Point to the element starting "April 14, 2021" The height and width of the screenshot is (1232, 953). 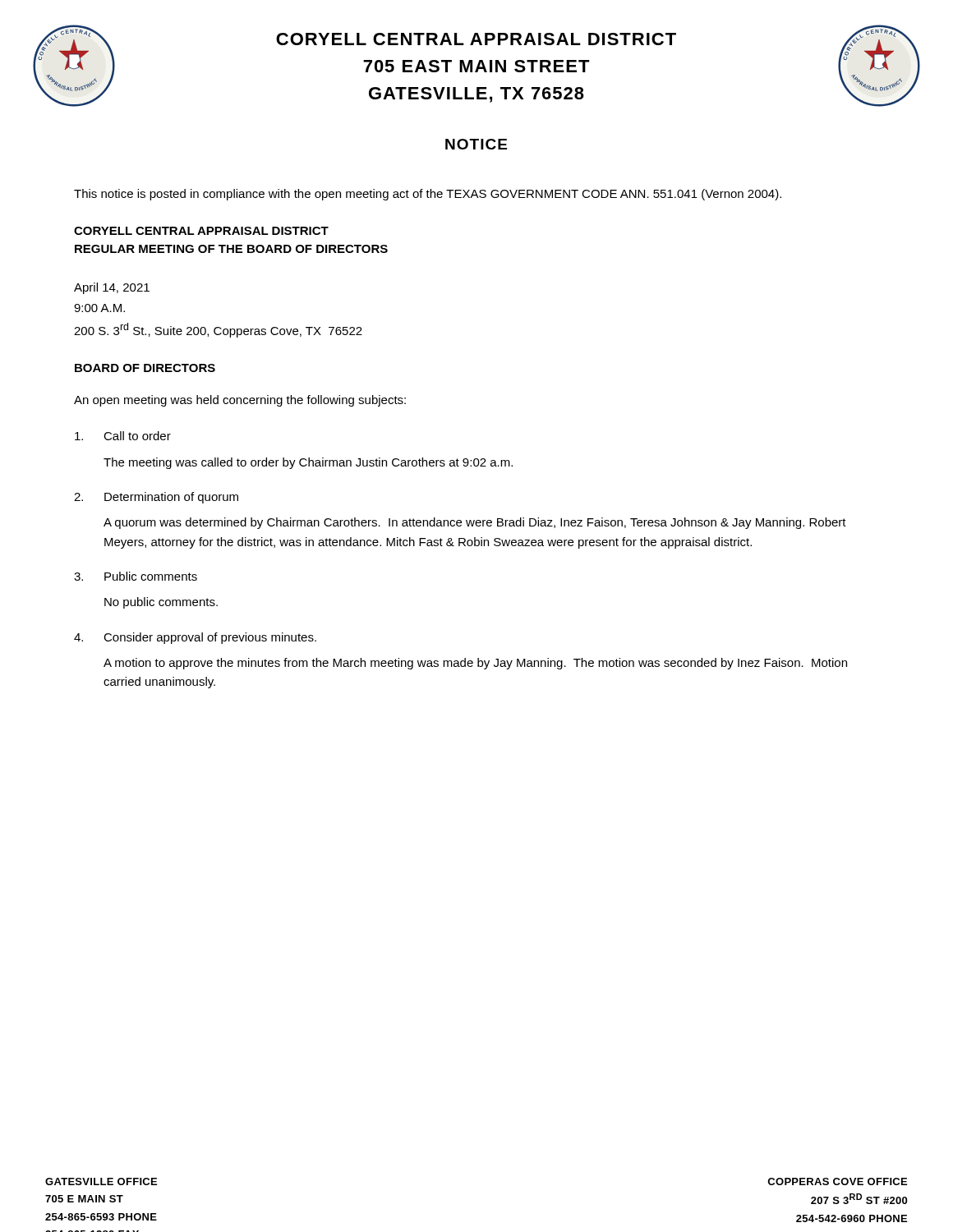[x=112, y=288]
